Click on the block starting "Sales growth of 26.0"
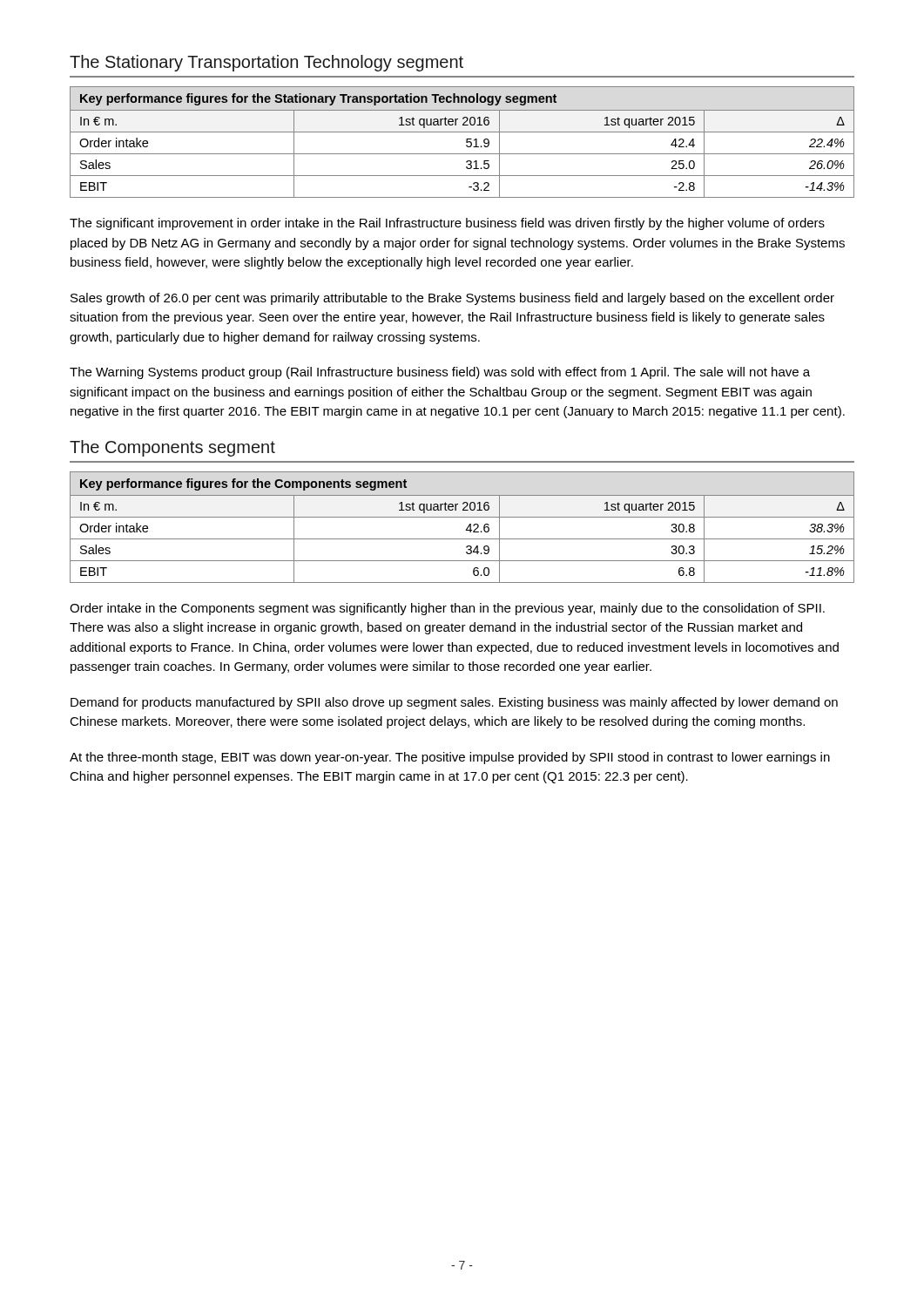 (462, 317)
